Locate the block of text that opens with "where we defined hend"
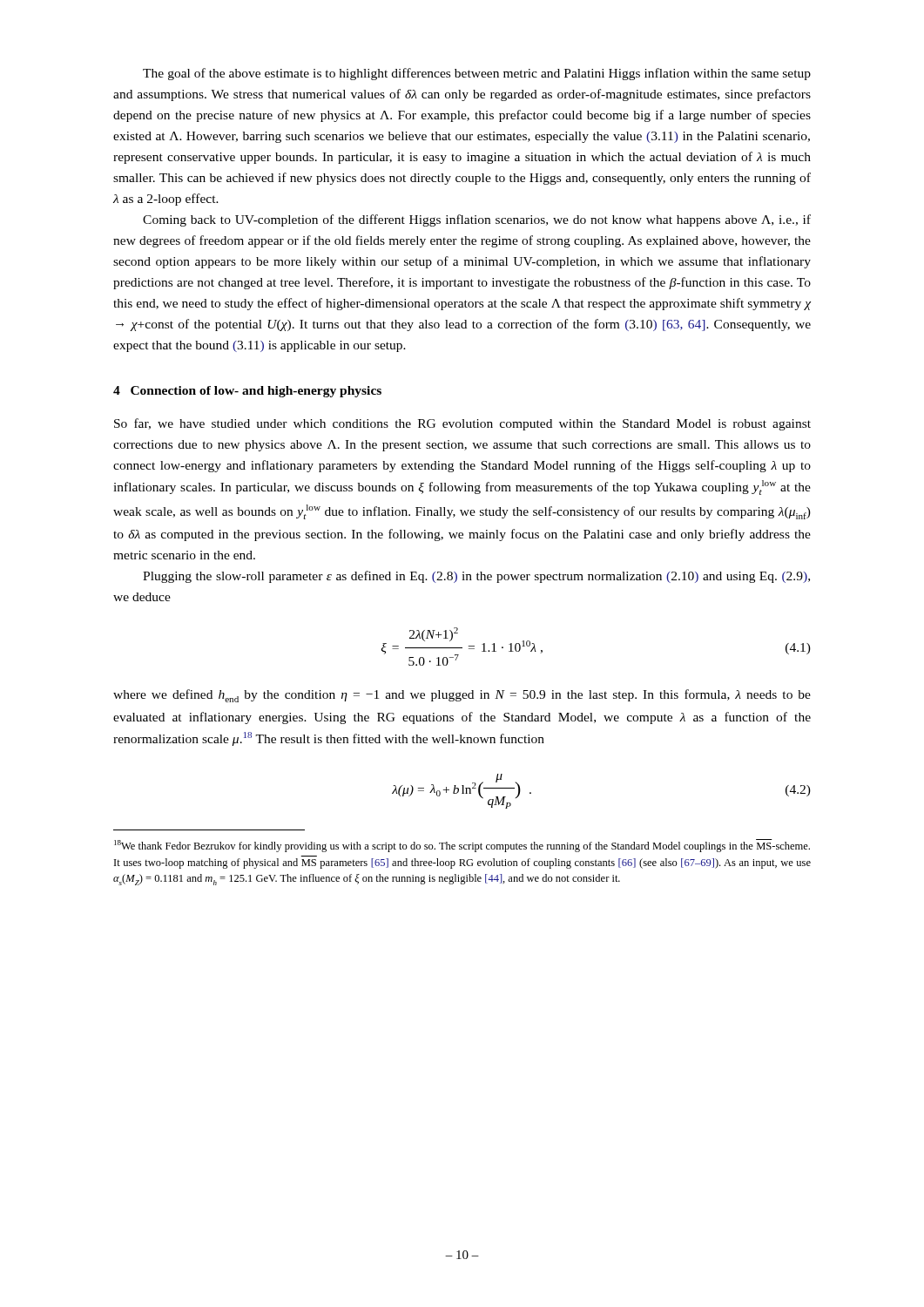Image resolution: width=924 pixels, height=1307 pixels. [462, 717]
